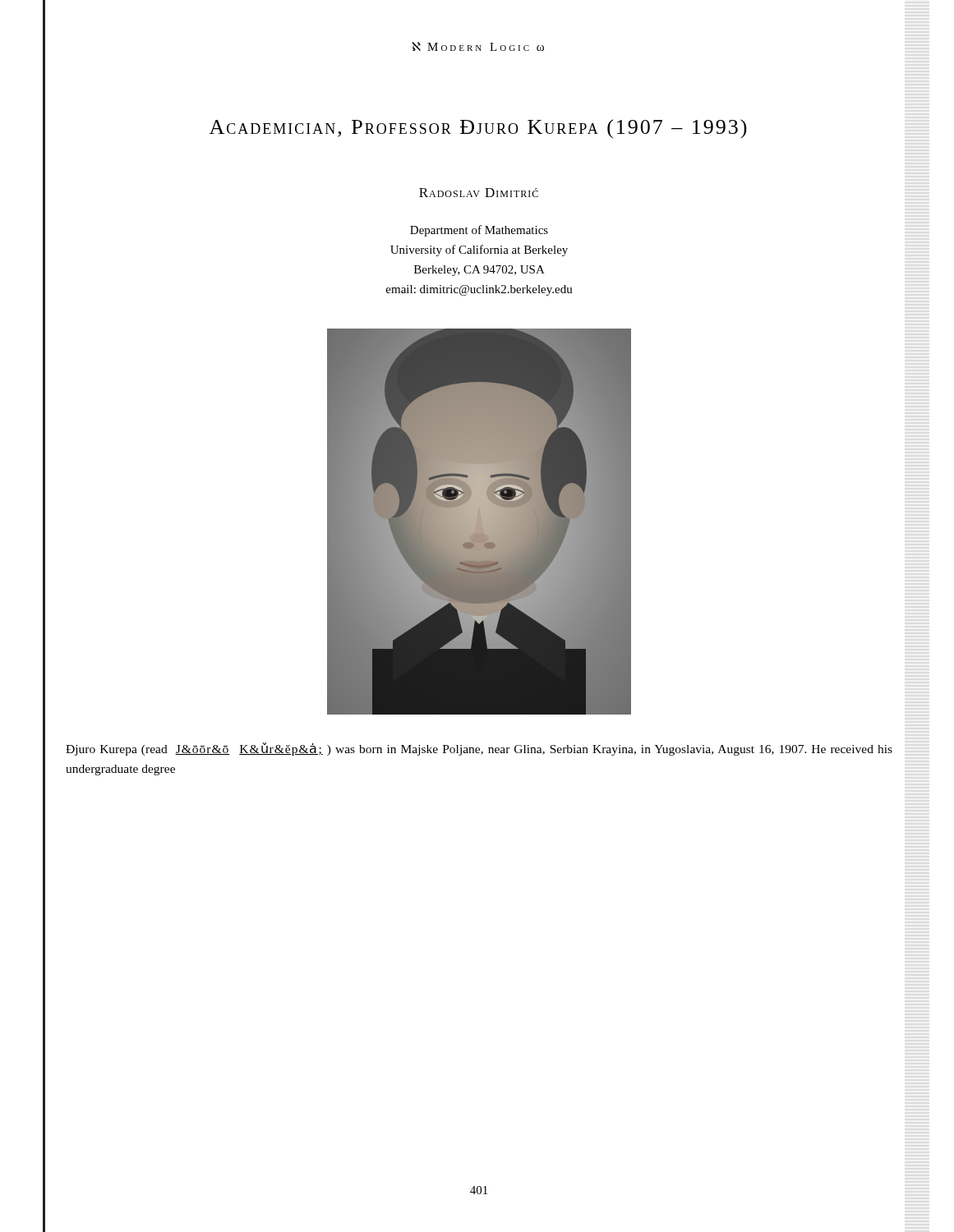Select a photo

[x=479, y=522]
